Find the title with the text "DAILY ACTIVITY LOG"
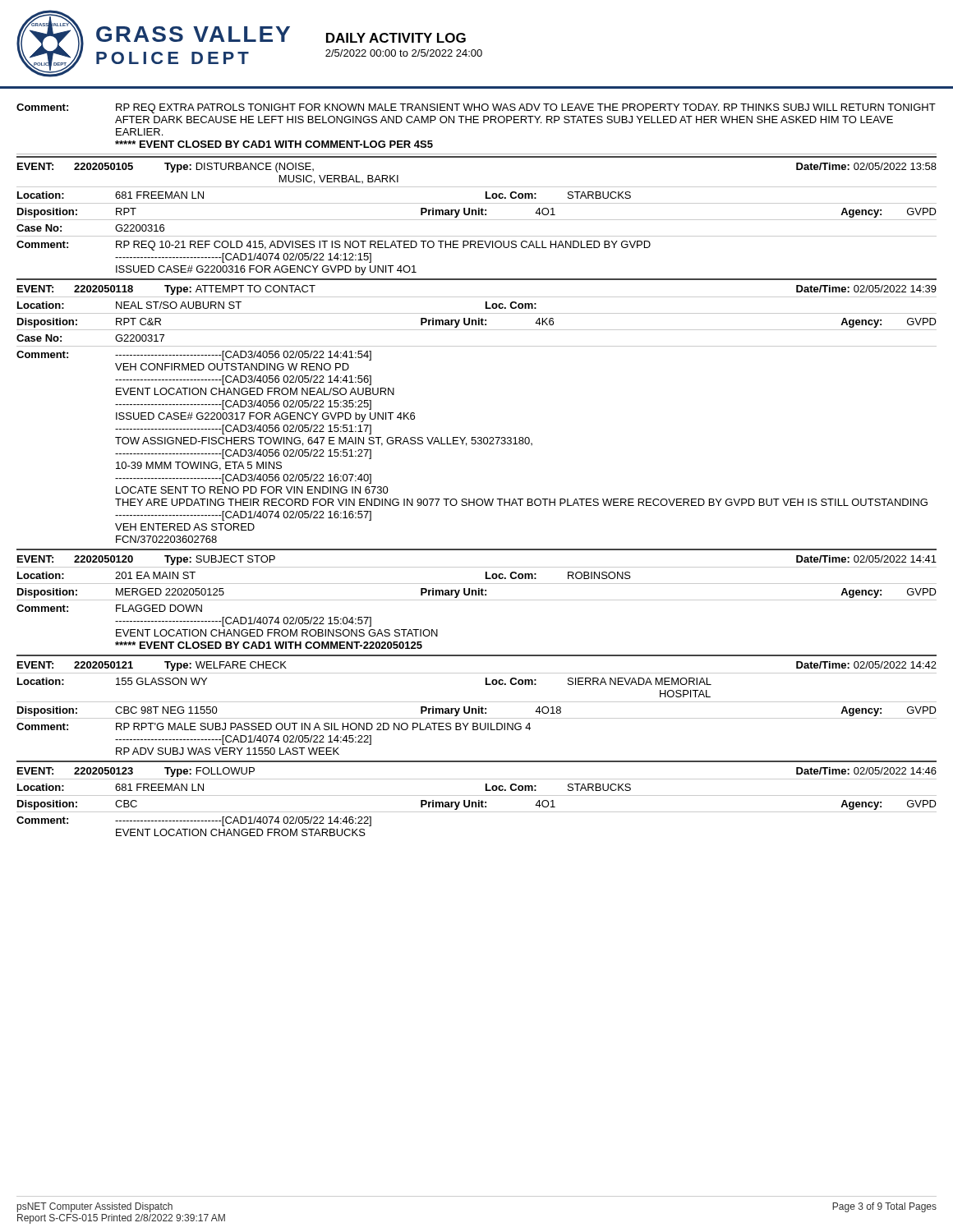This screenshot has height=1232, width=953. coord(396,38)
